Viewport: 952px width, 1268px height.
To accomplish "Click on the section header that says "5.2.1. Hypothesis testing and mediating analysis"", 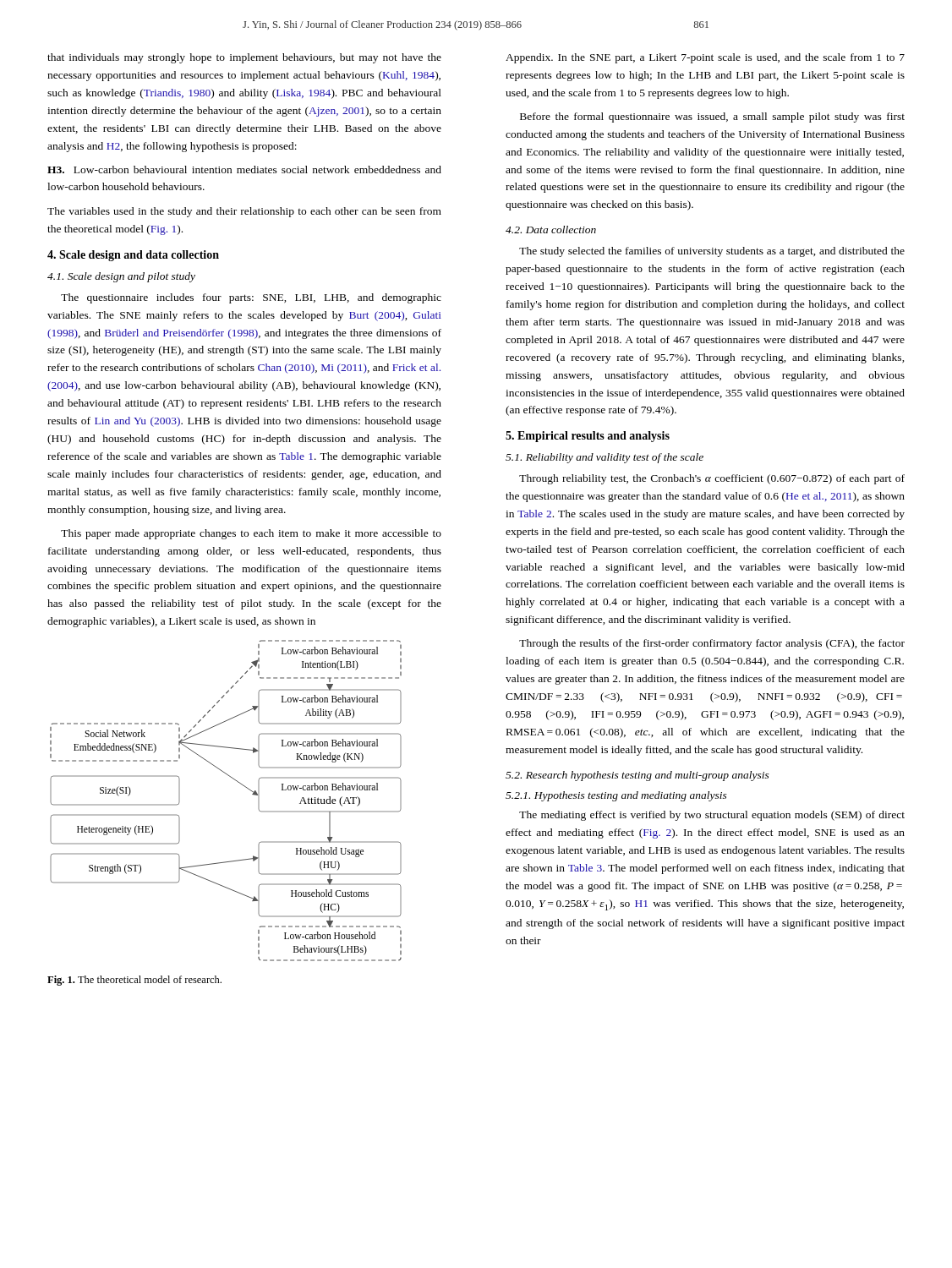I will [616, 795].
